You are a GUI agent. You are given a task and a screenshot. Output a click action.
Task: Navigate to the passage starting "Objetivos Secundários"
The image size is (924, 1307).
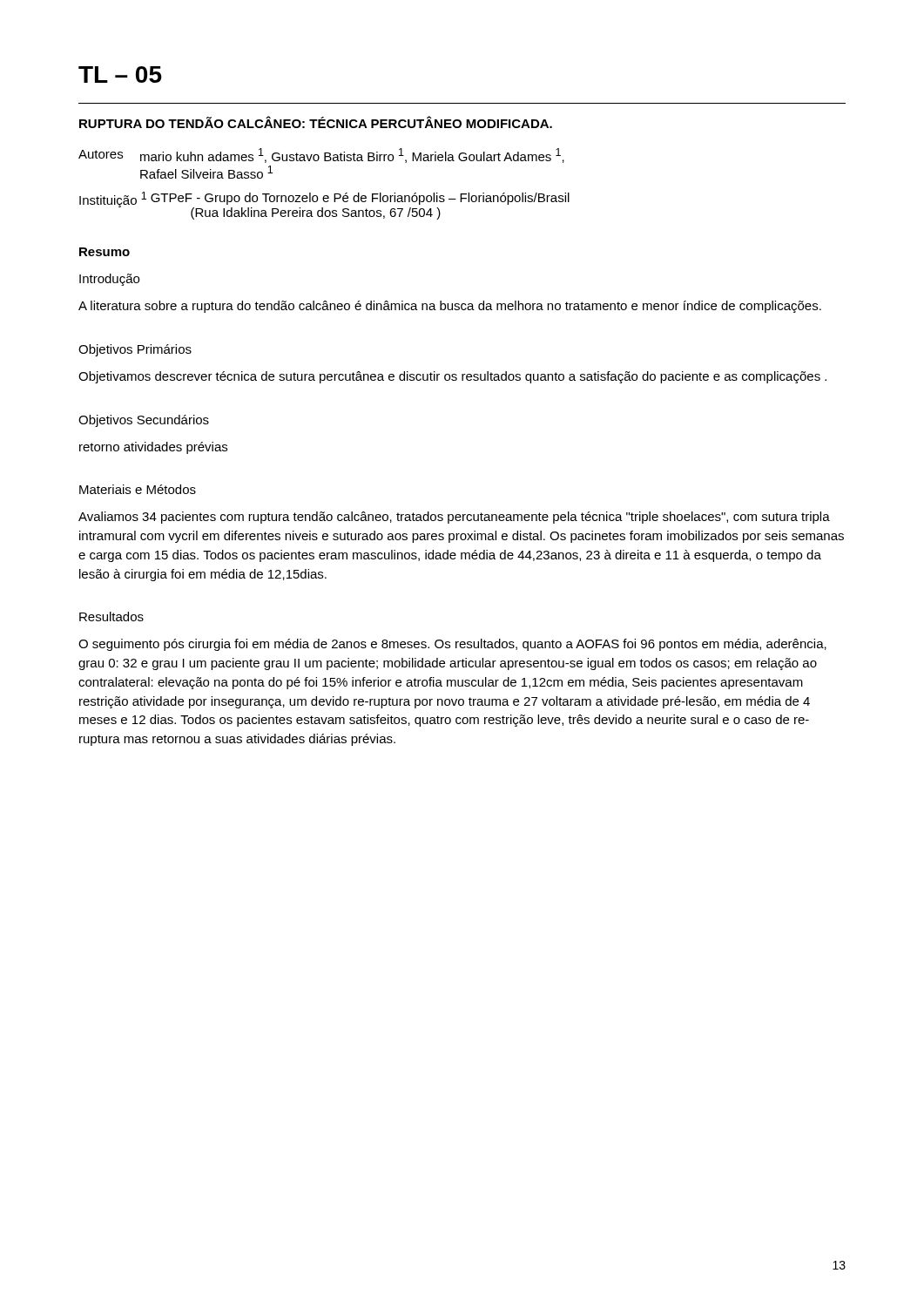coord(144,419)
